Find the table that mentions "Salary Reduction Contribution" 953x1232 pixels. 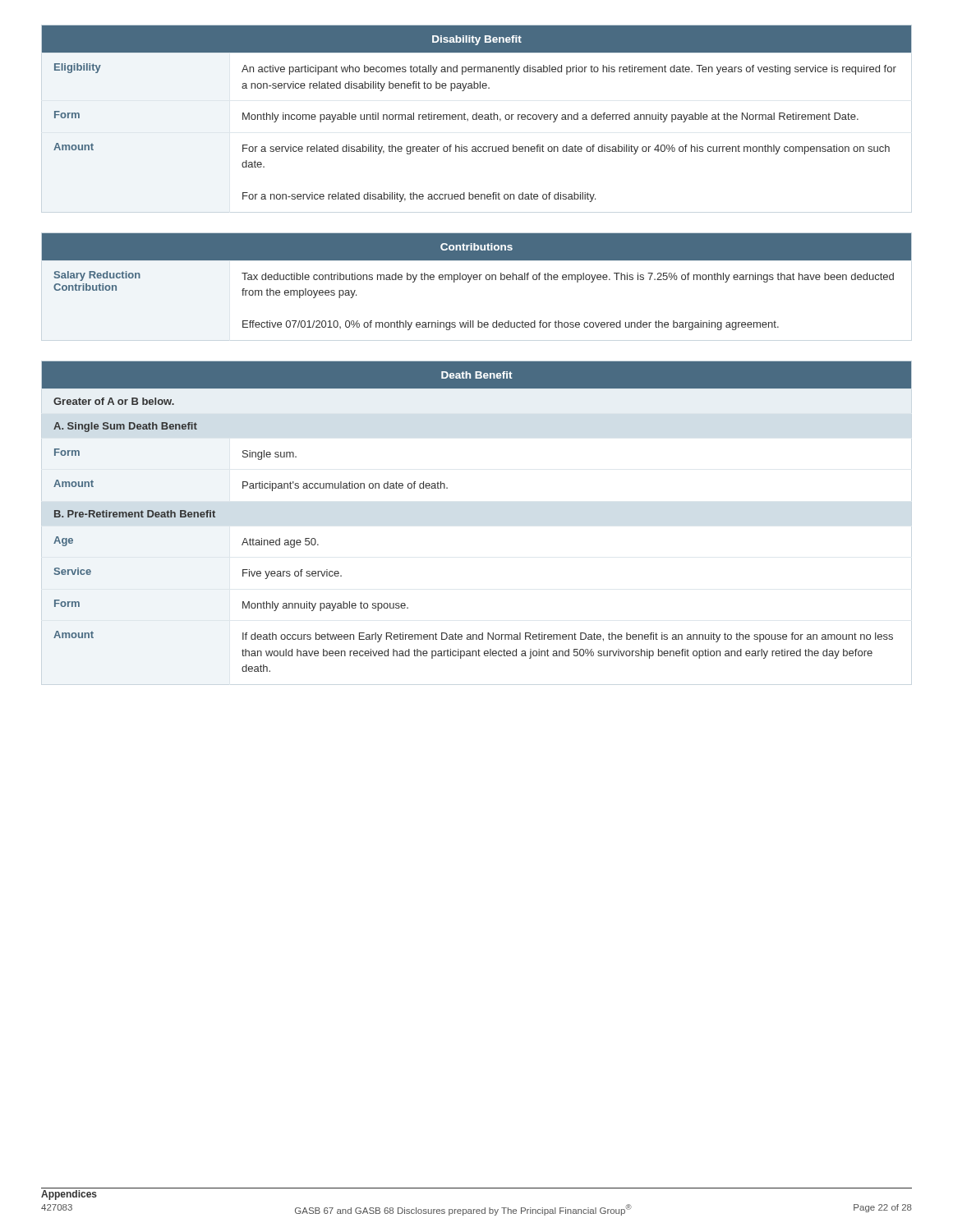[x=476, y=286]
